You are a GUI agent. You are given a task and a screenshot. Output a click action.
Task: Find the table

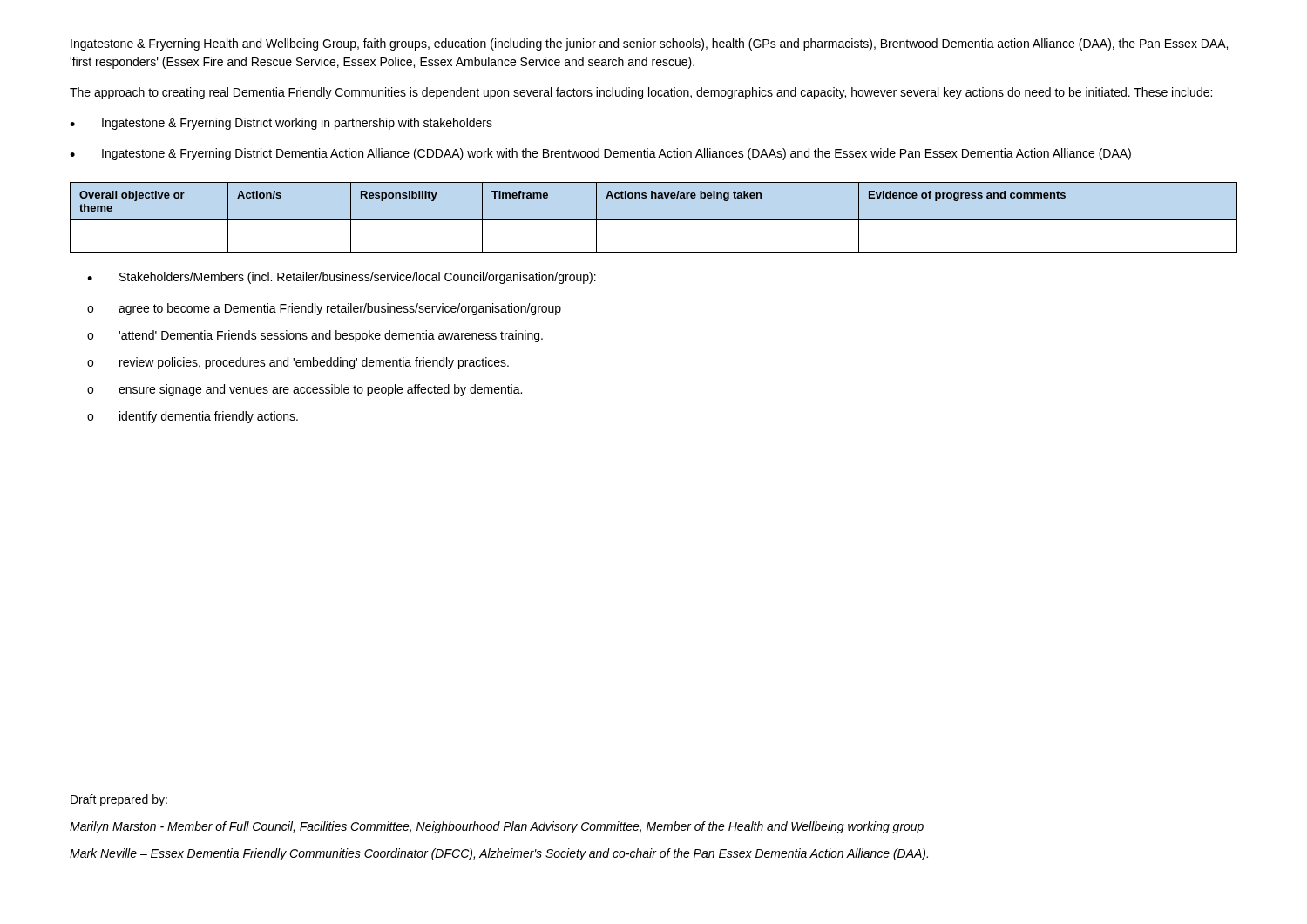(654, 218)
